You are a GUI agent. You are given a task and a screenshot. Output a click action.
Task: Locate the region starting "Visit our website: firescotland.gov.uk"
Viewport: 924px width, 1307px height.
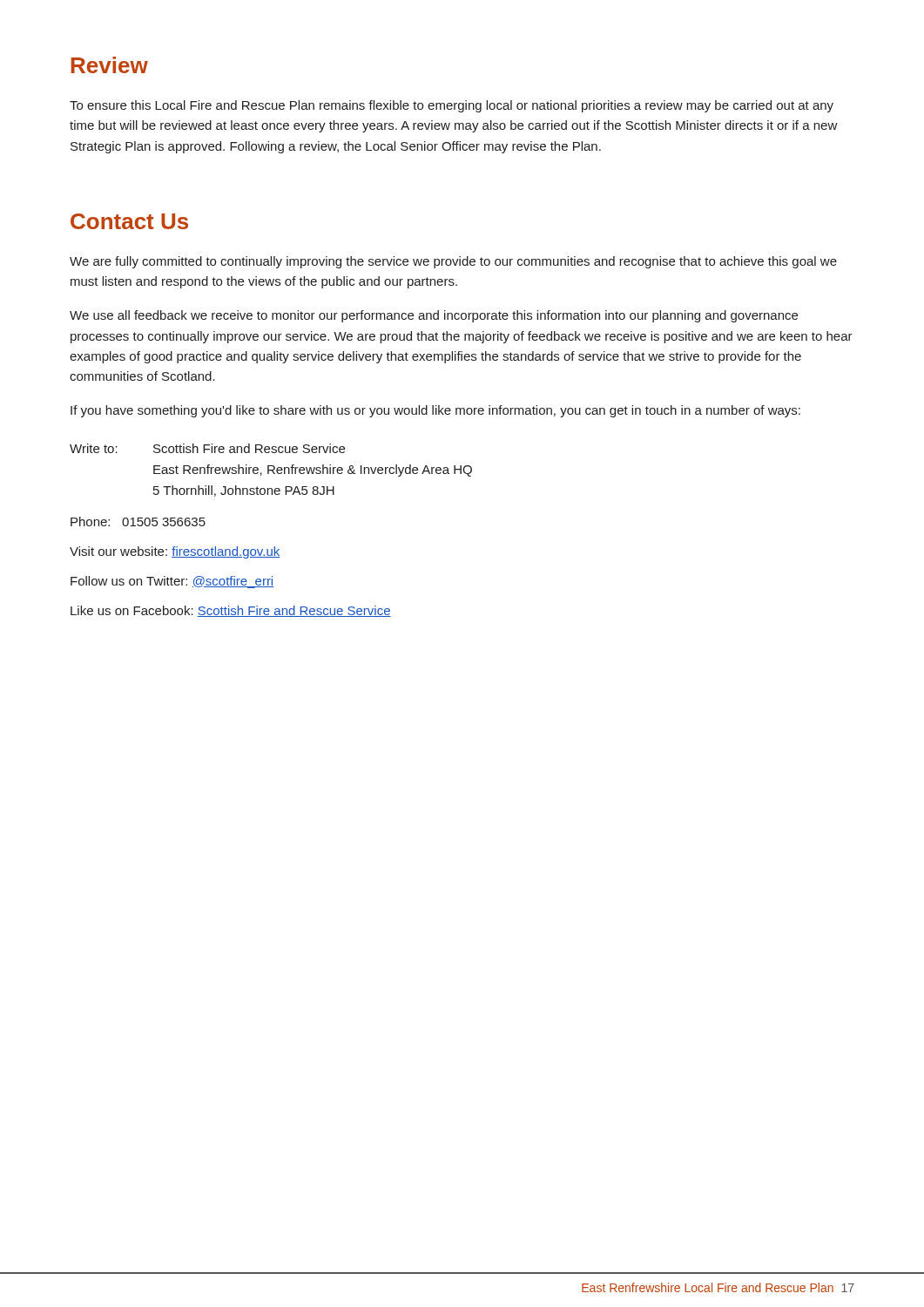coord(175,551)
